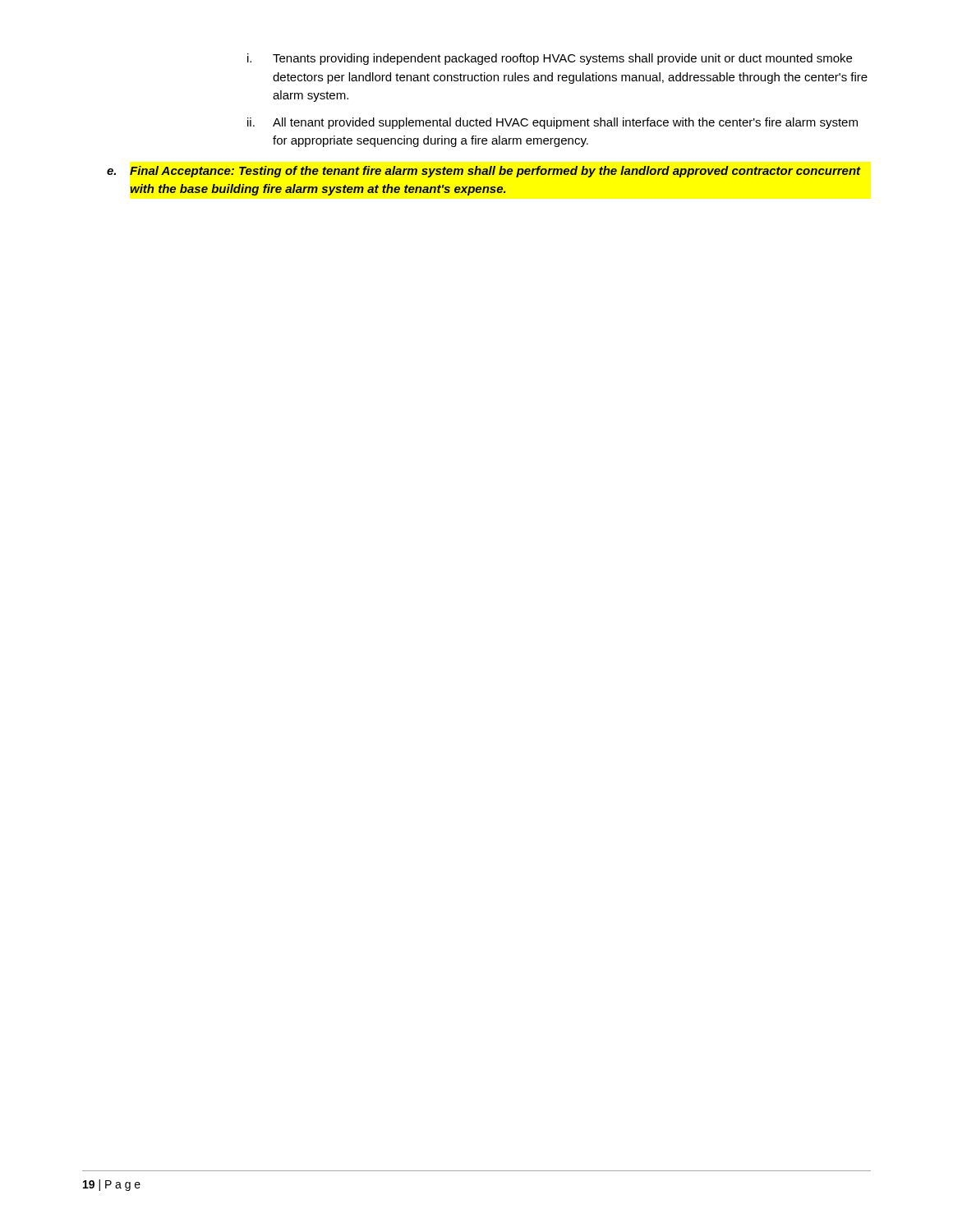Point to the passage starting "e. Final Acceptance:"
Screen dimensions: 1232x953
pos(489,180)
